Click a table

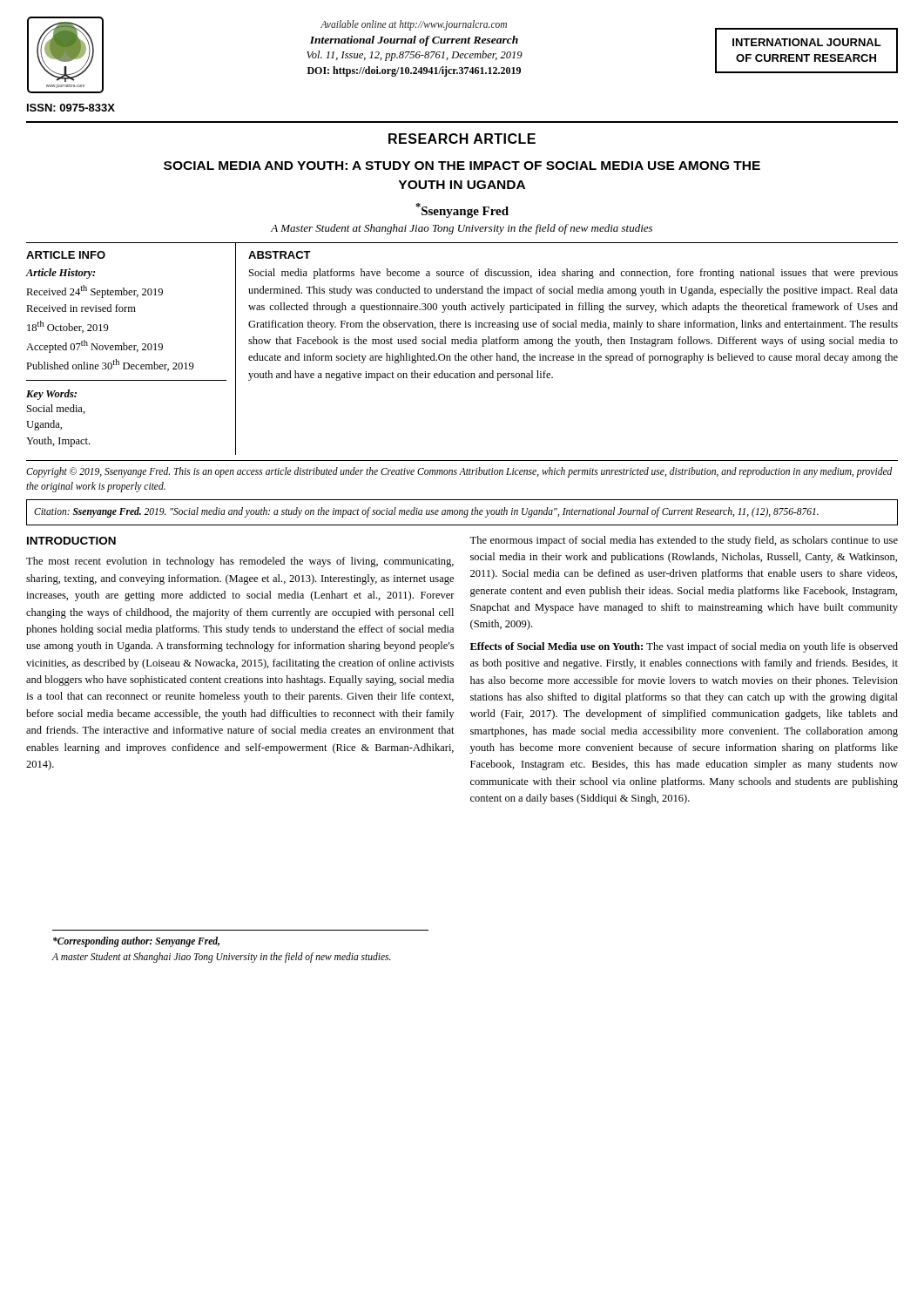(462, 349)
